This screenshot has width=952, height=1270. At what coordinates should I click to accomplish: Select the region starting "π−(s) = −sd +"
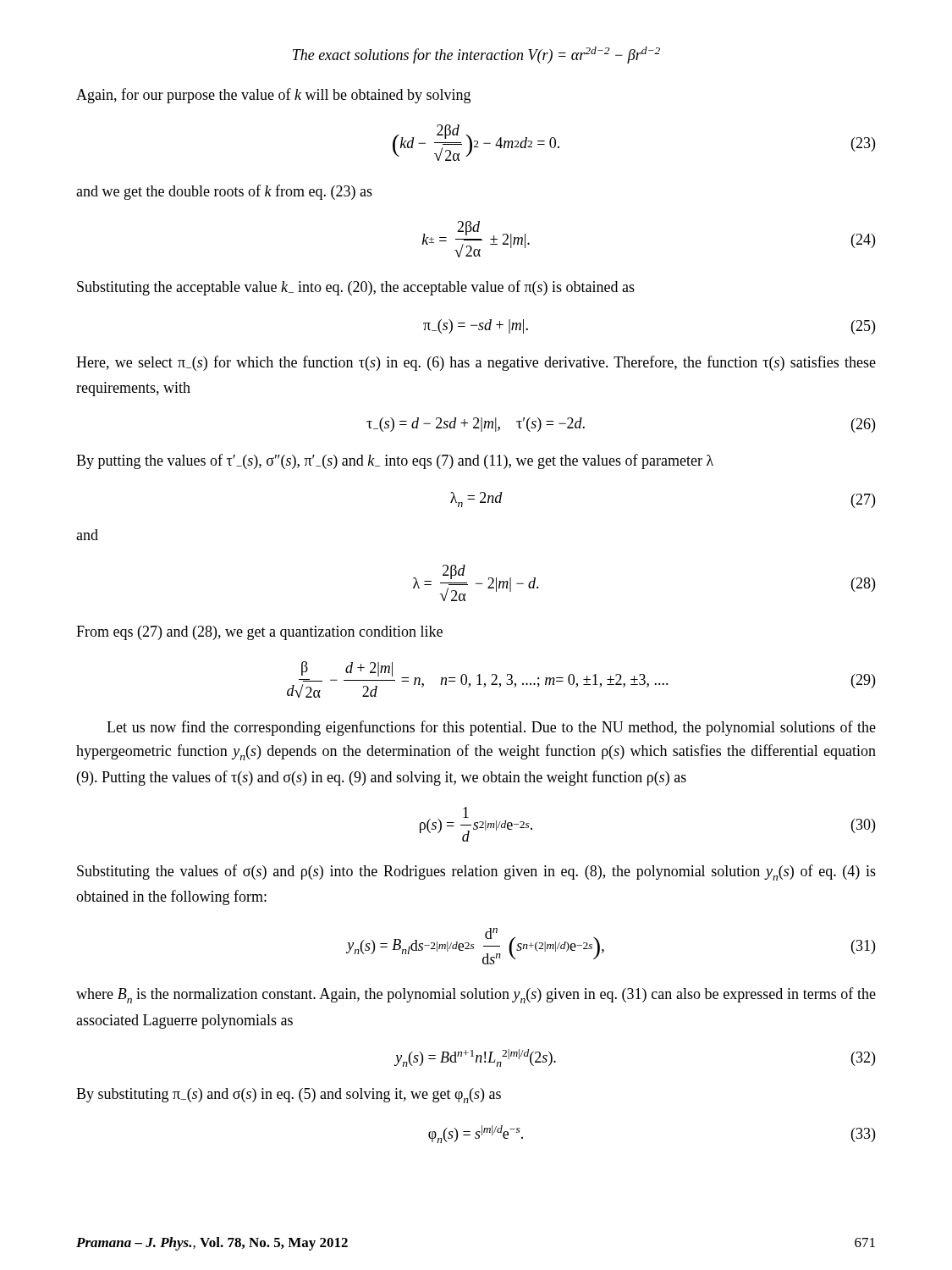click(484, 326)
